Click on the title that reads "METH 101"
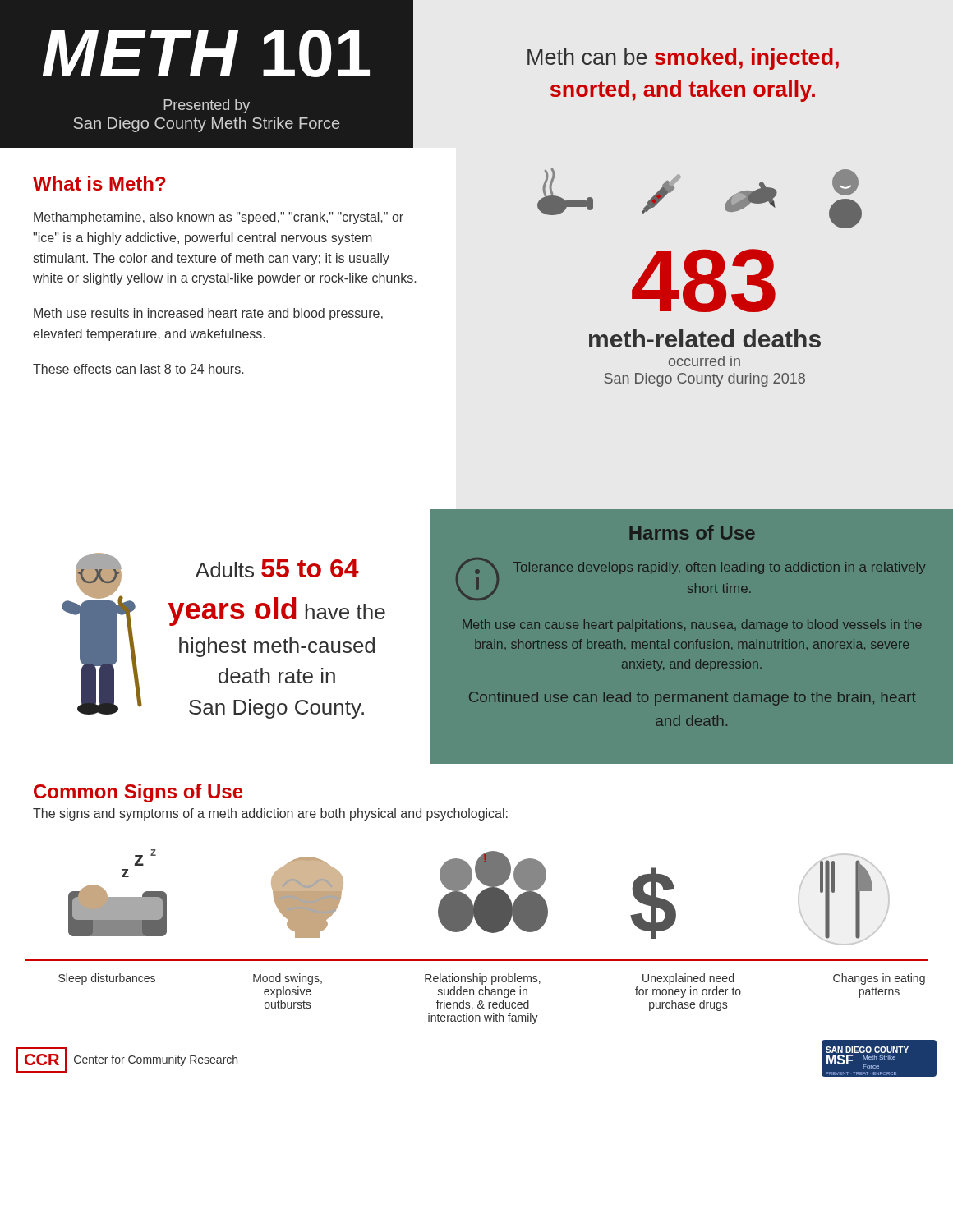The height and width of the screenshot is (1232, 953). [x=206, y=53]
